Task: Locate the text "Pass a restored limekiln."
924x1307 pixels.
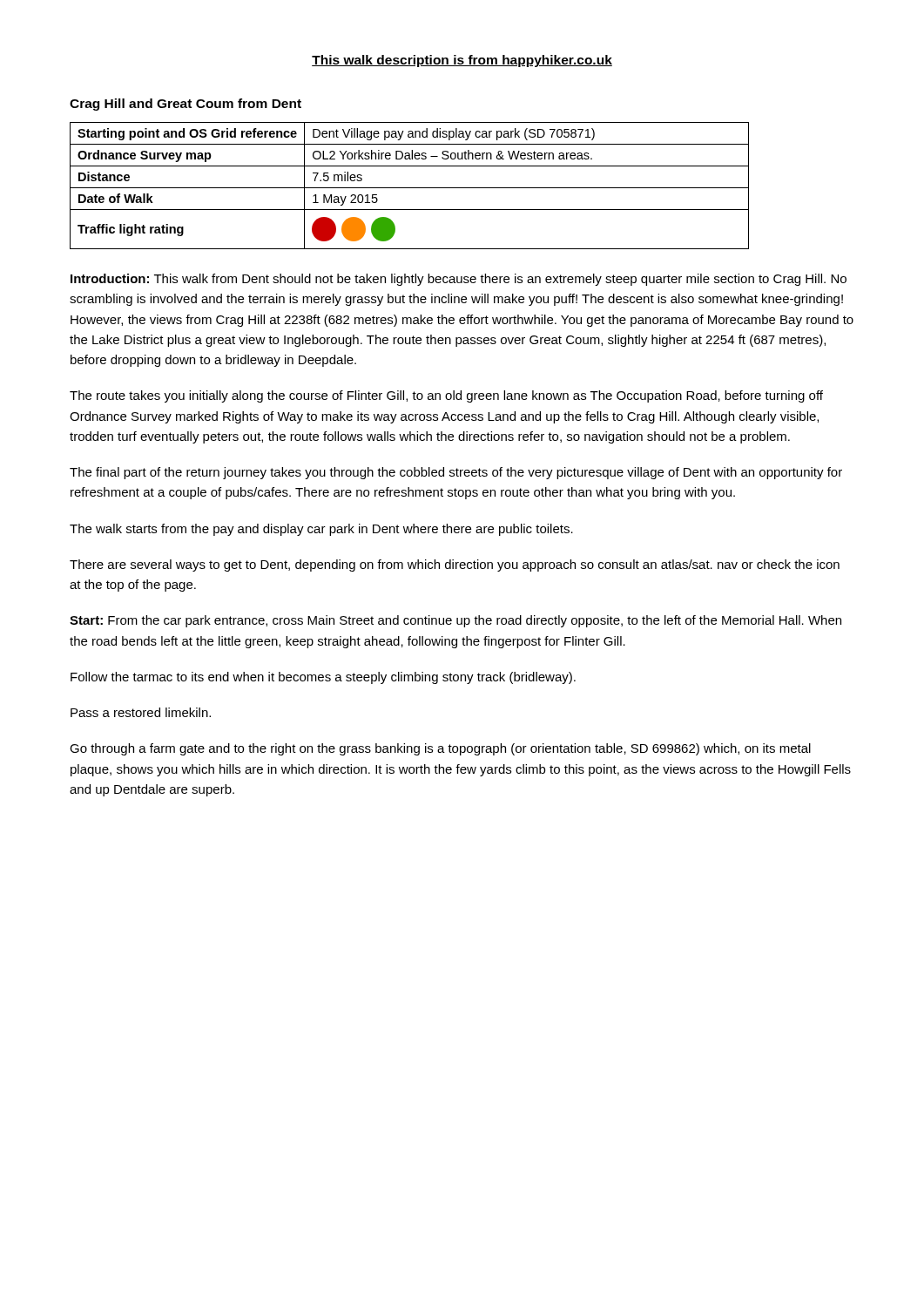Action: tap(141, 712)
